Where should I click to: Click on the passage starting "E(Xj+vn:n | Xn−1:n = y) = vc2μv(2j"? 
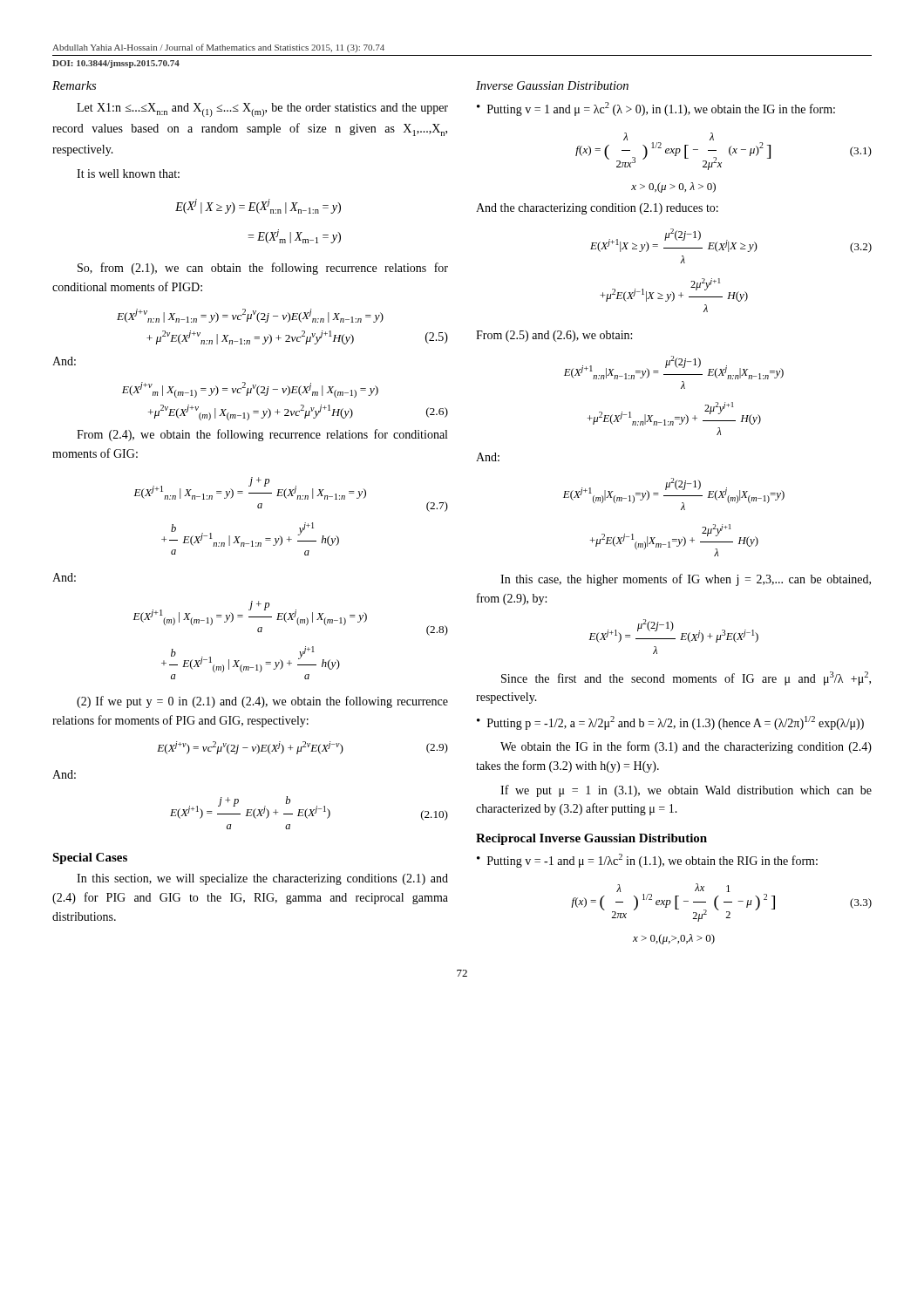tap(250, 325)
